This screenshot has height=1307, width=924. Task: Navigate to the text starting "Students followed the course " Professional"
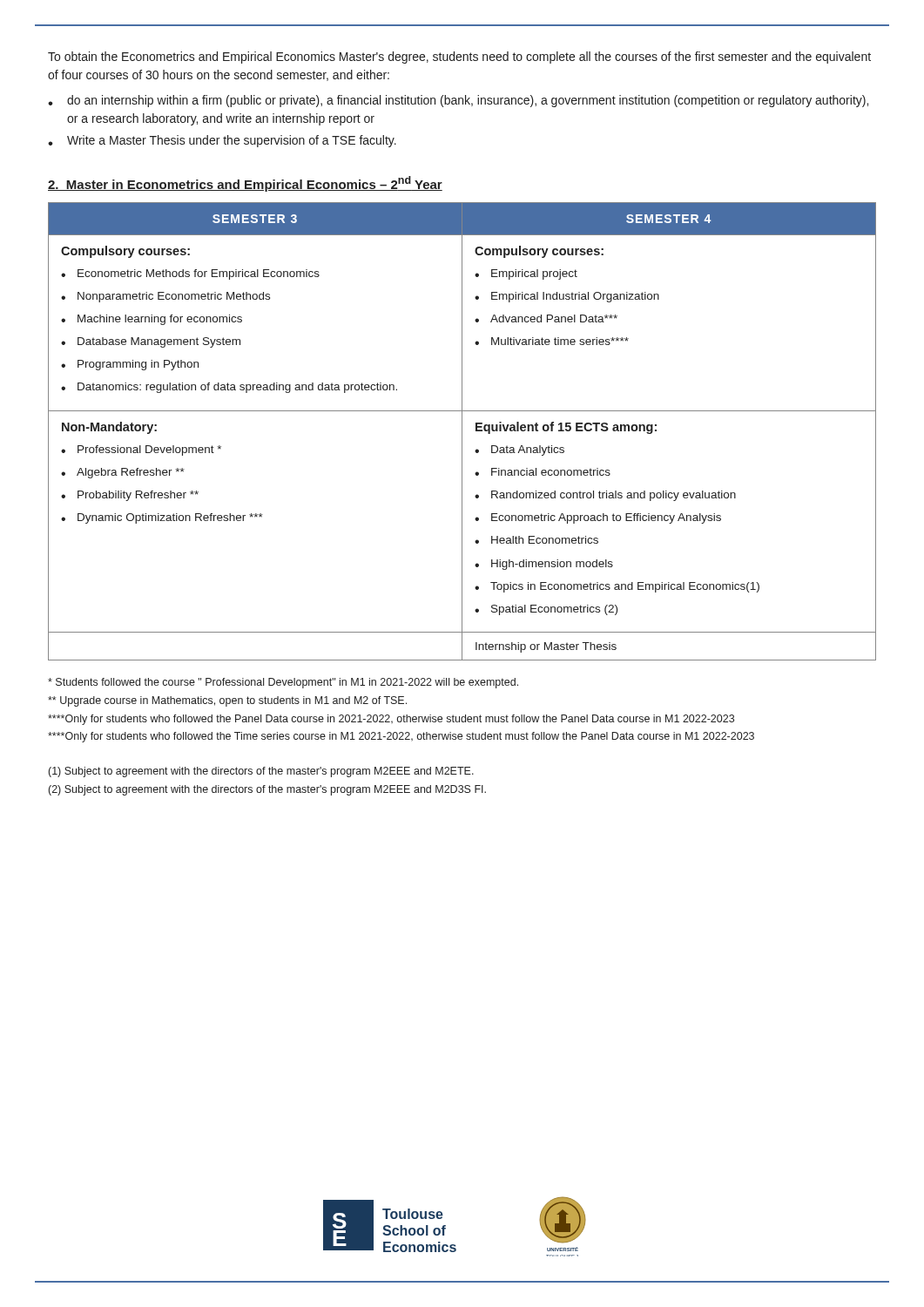point(284,682)
